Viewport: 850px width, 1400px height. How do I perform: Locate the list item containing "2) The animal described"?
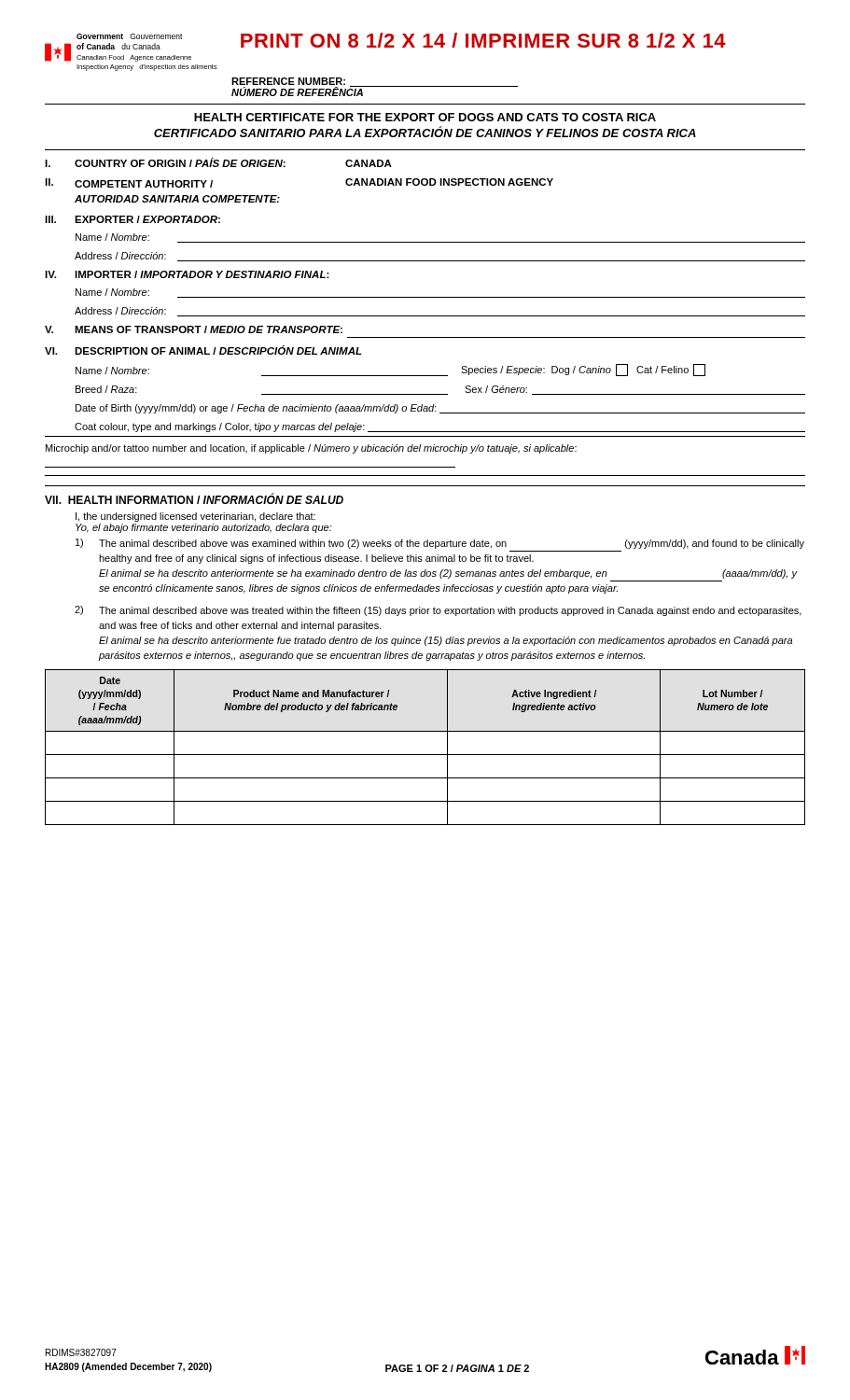(x=440, y=634)
